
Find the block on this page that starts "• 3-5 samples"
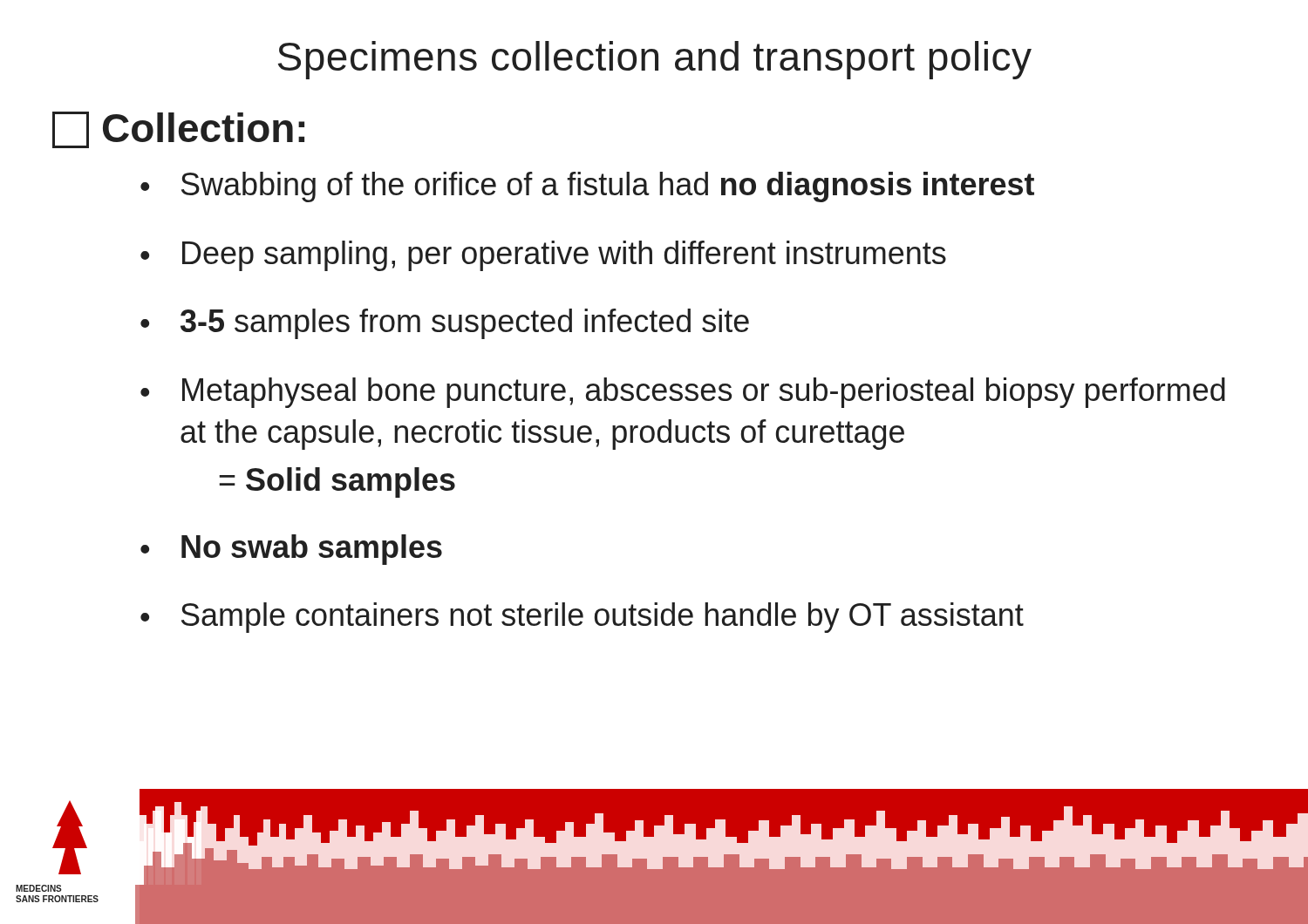(689, 323)
